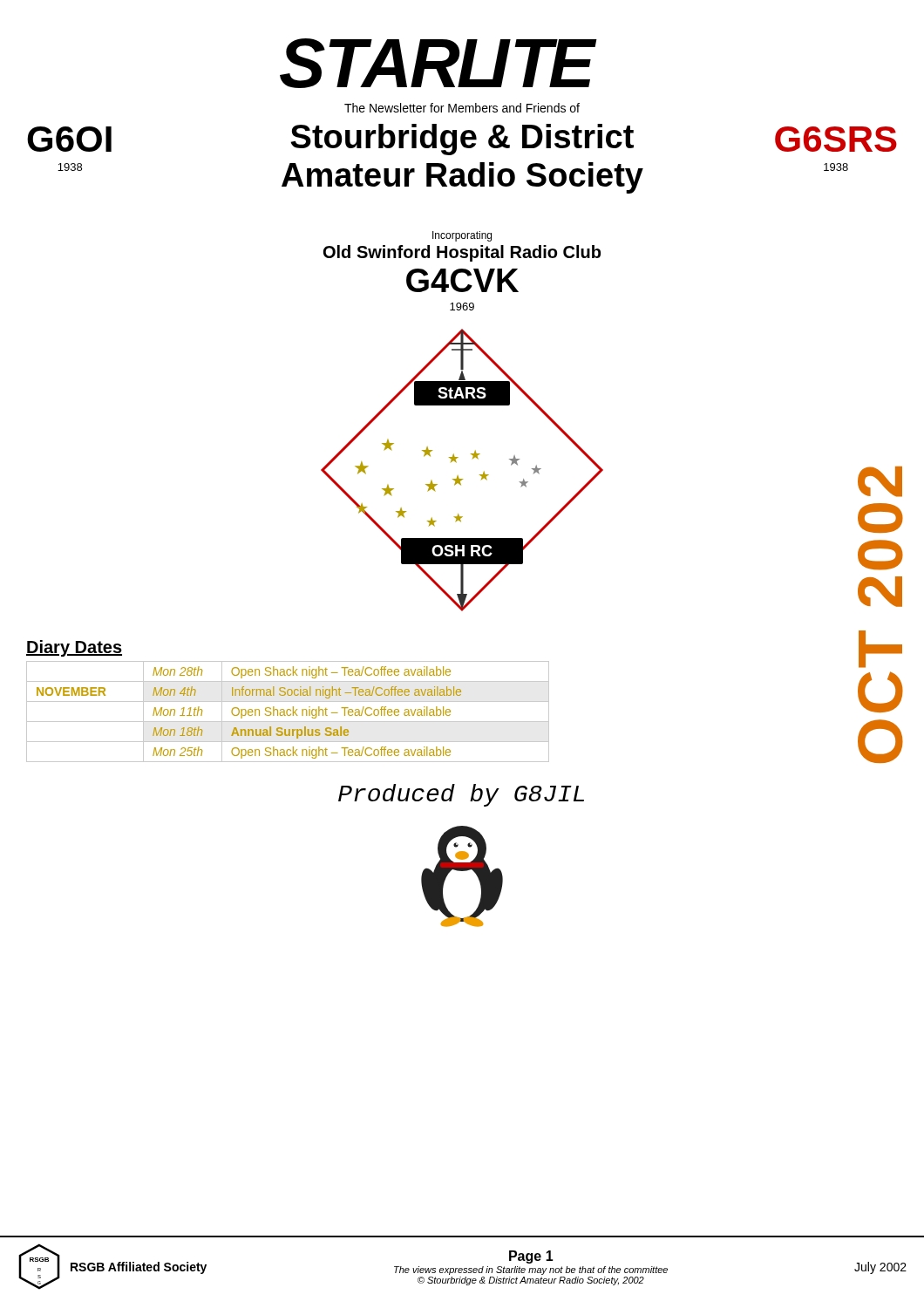Point to the element starting "The Newsletter for"
This screenshot has width=924, height=1308.
[x=462, y=108]
